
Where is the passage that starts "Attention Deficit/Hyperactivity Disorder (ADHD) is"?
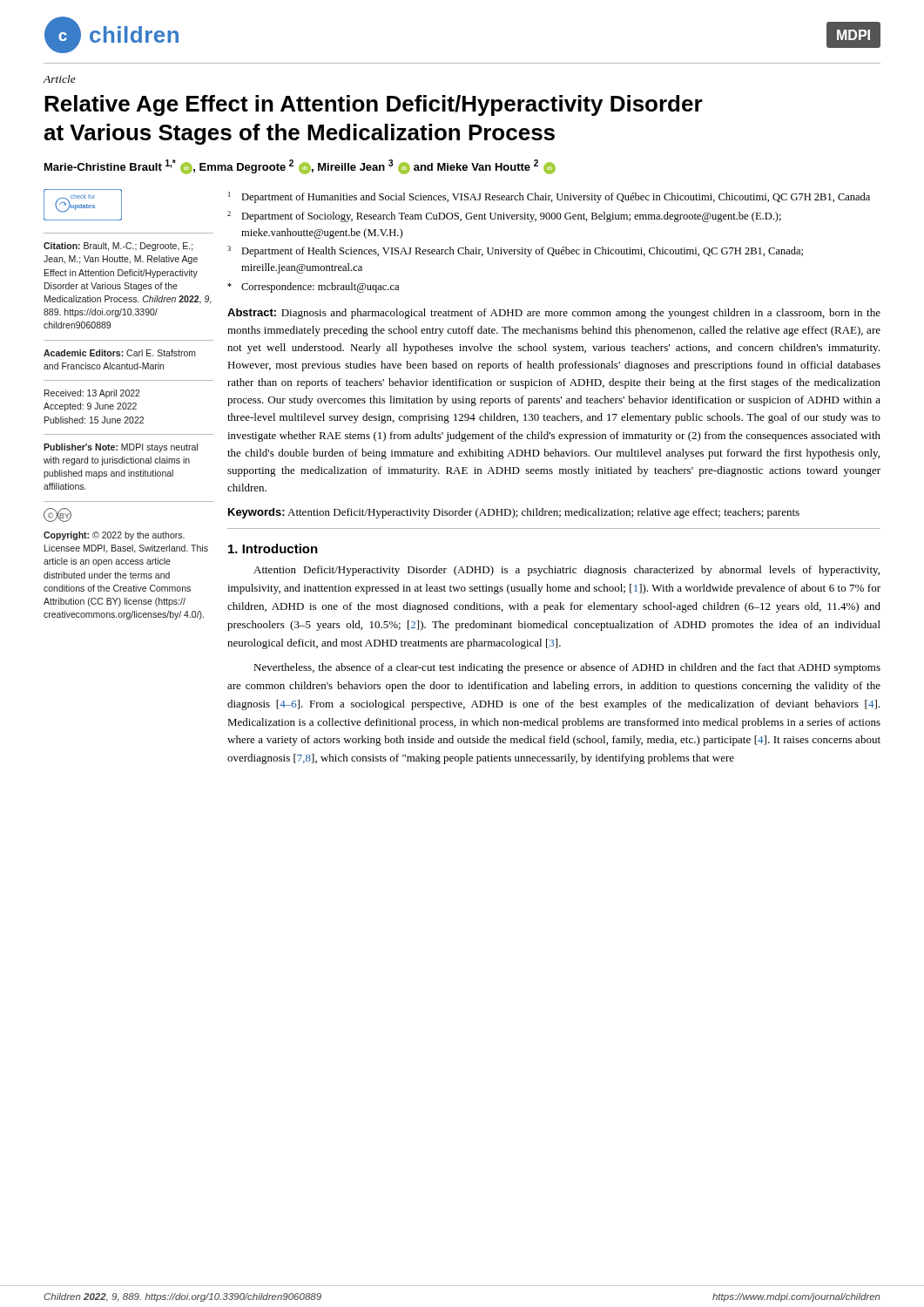coord(554,606)
